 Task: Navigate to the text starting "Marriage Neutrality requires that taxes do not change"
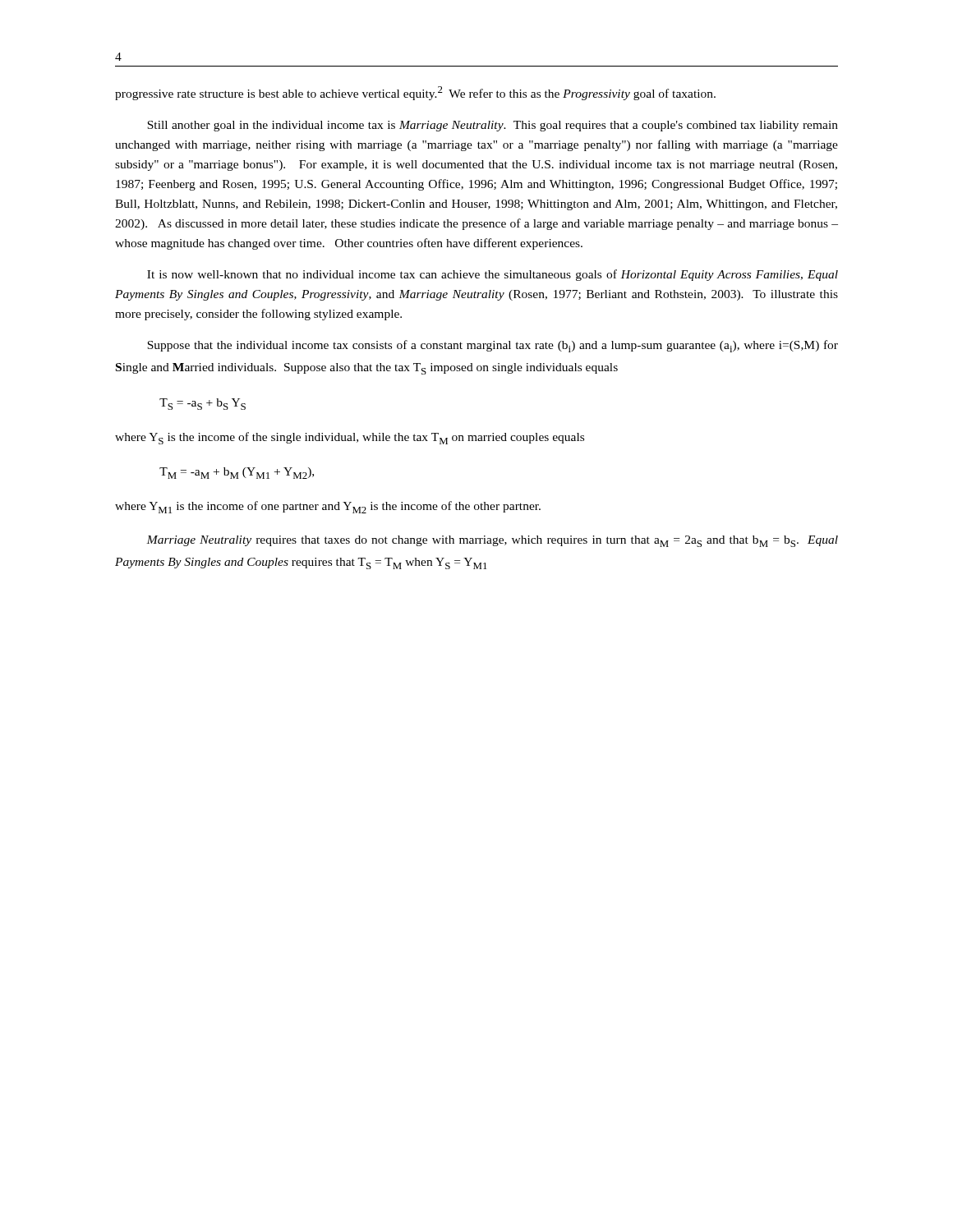(476, 552)
